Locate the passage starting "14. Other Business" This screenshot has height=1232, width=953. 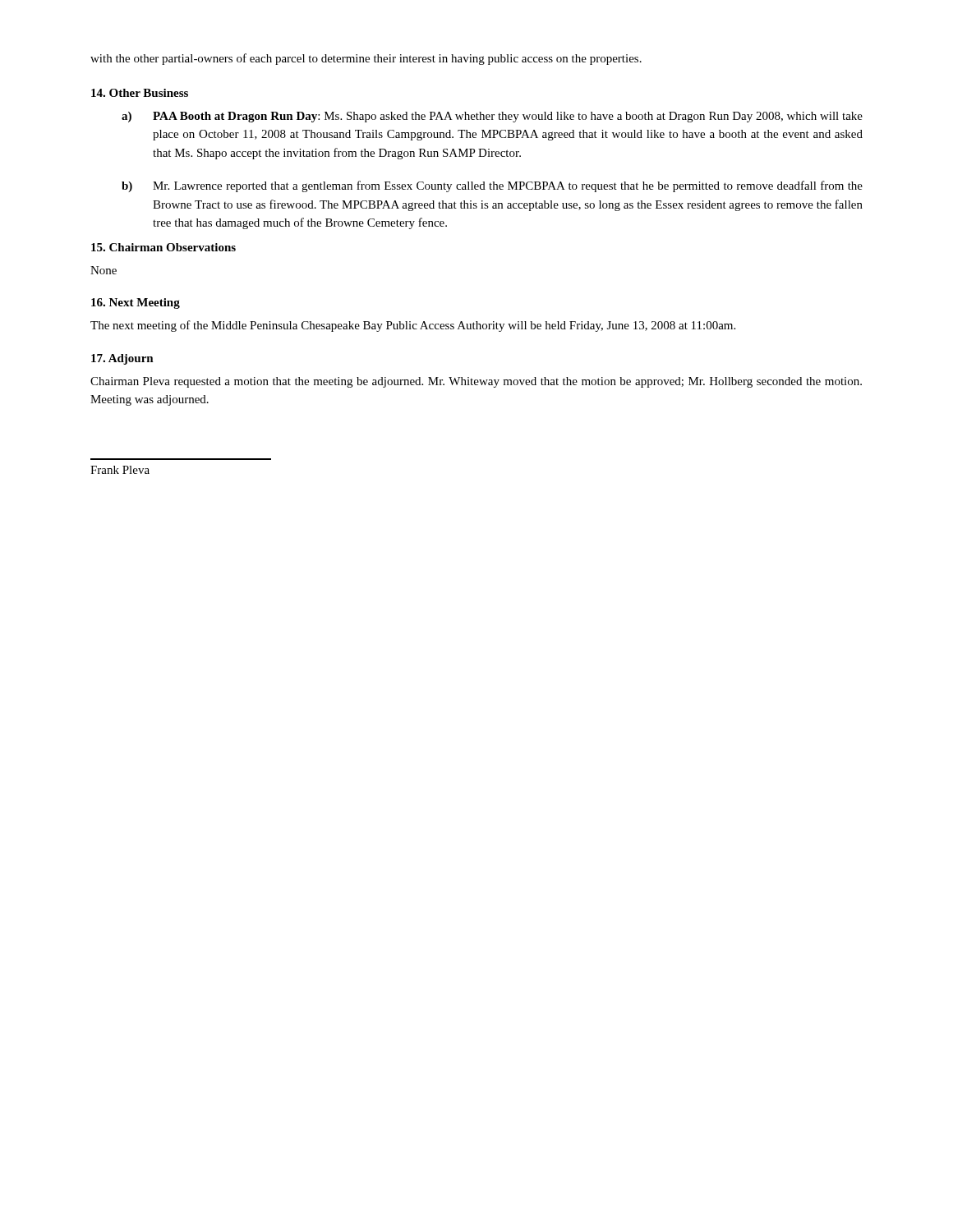tap(139, 92)
